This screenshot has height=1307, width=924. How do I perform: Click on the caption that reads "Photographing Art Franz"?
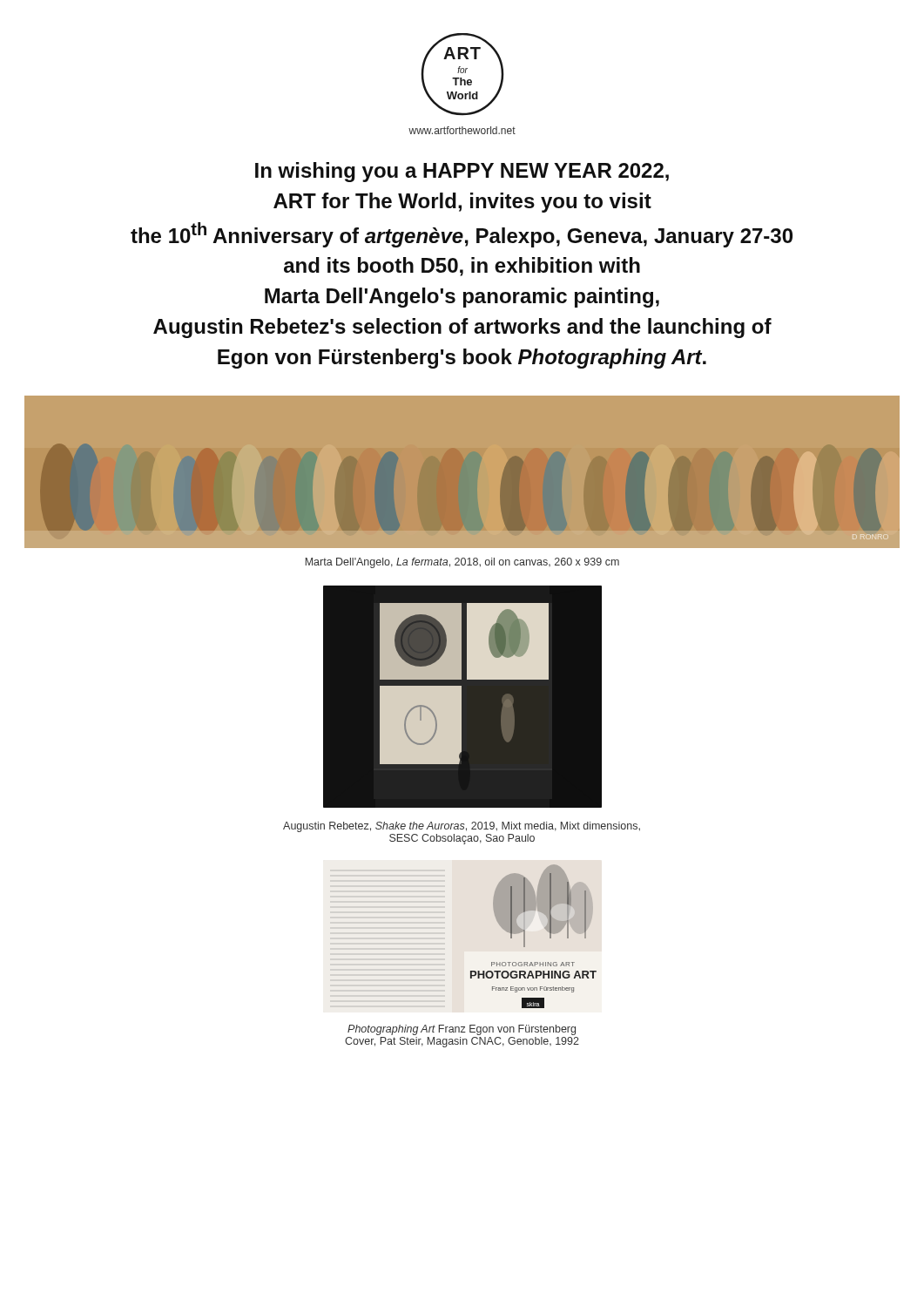click(462, 1035)
